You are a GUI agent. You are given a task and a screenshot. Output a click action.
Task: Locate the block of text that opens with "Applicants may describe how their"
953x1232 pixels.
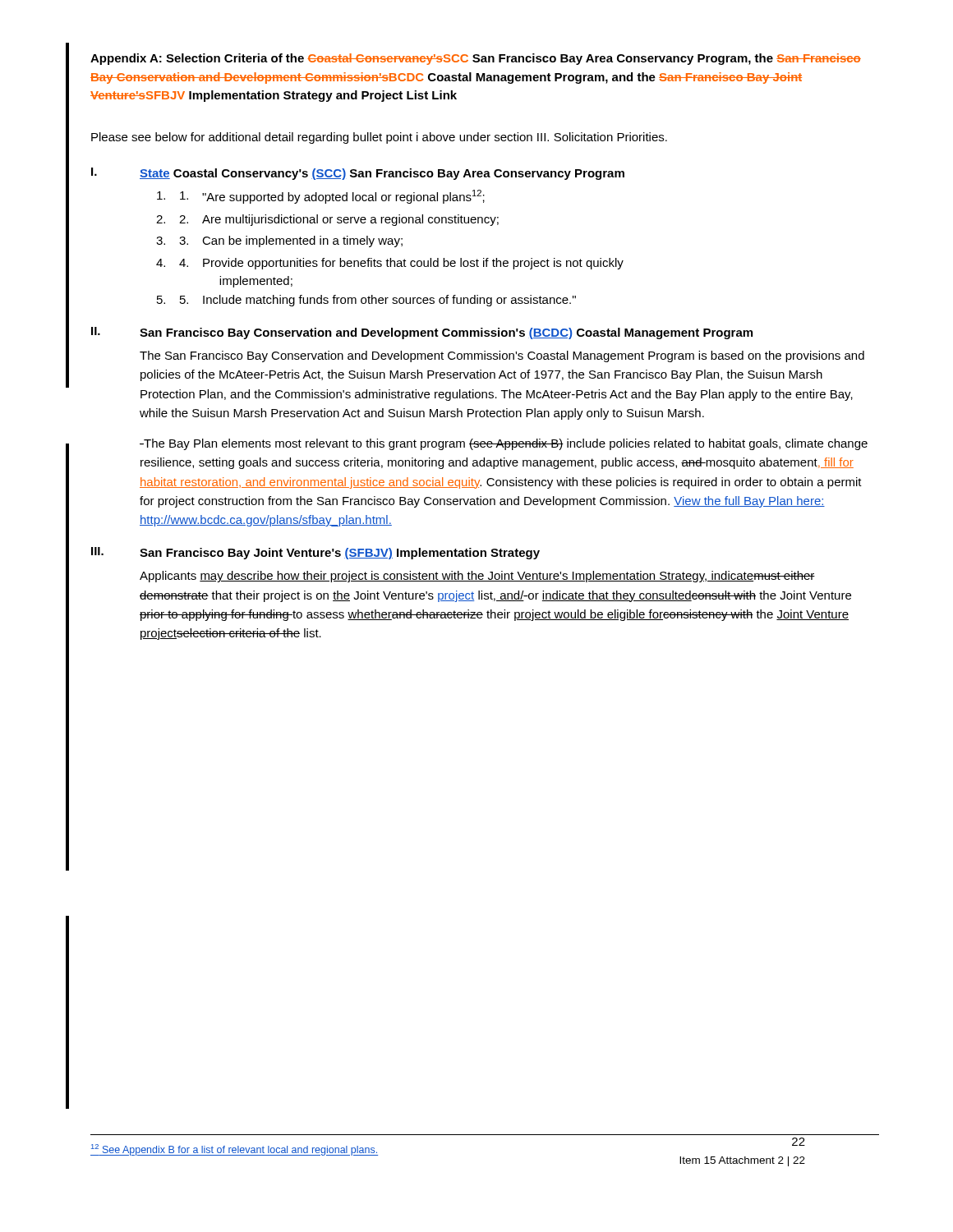[x=496, y=604]
